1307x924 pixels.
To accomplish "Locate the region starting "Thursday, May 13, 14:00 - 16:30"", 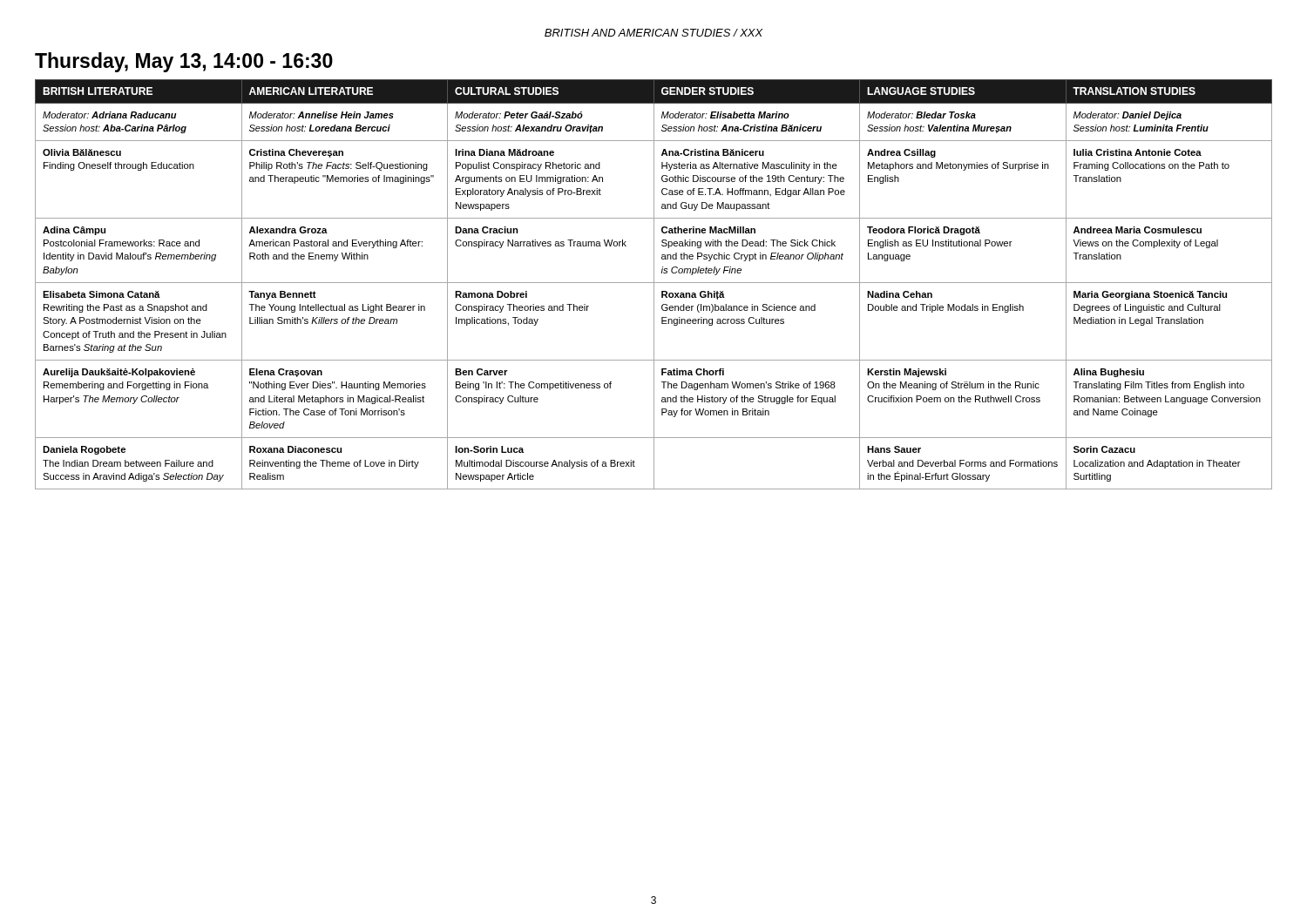I will (184, 61).
